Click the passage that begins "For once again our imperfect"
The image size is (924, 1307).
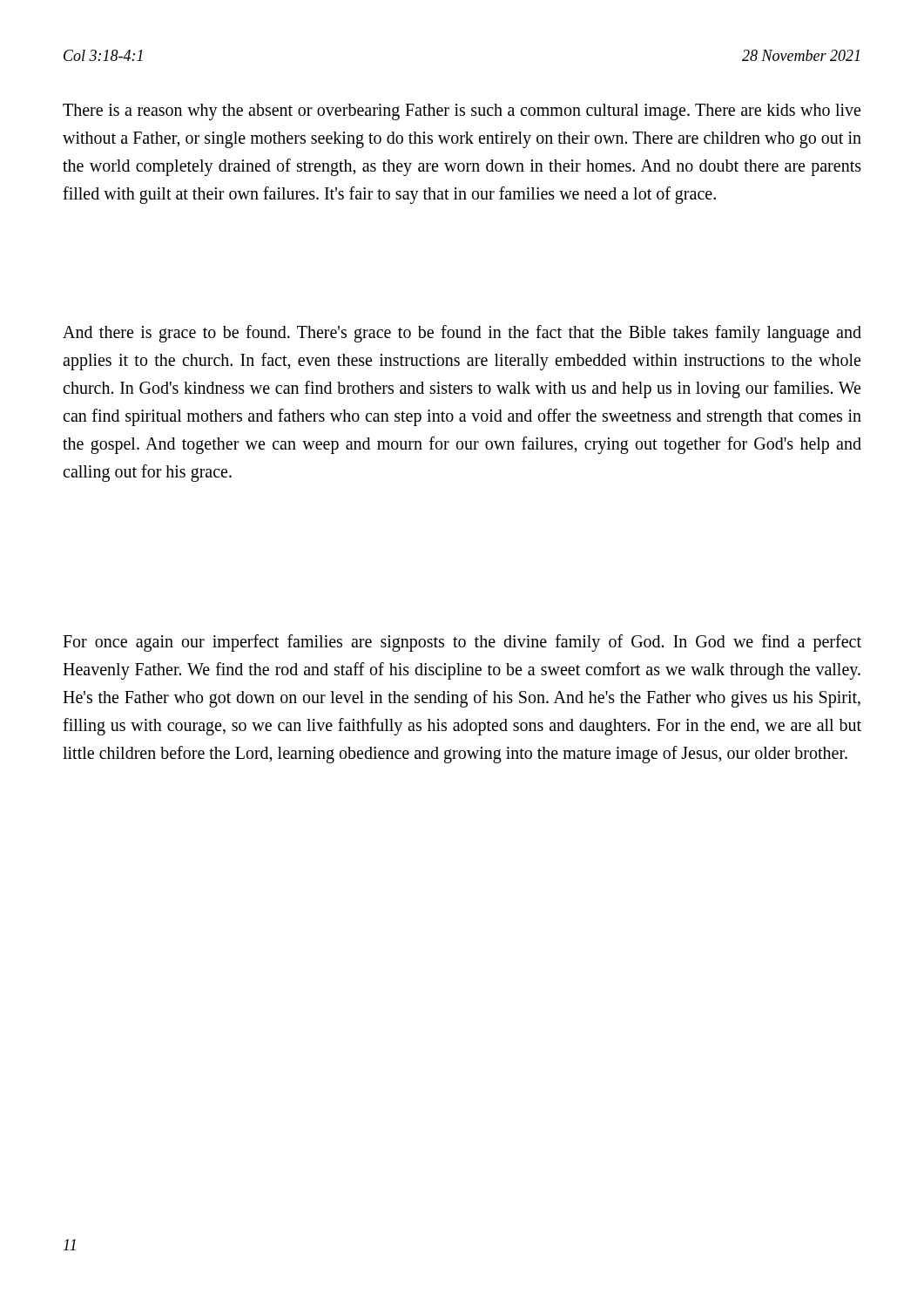pos(462,697)
